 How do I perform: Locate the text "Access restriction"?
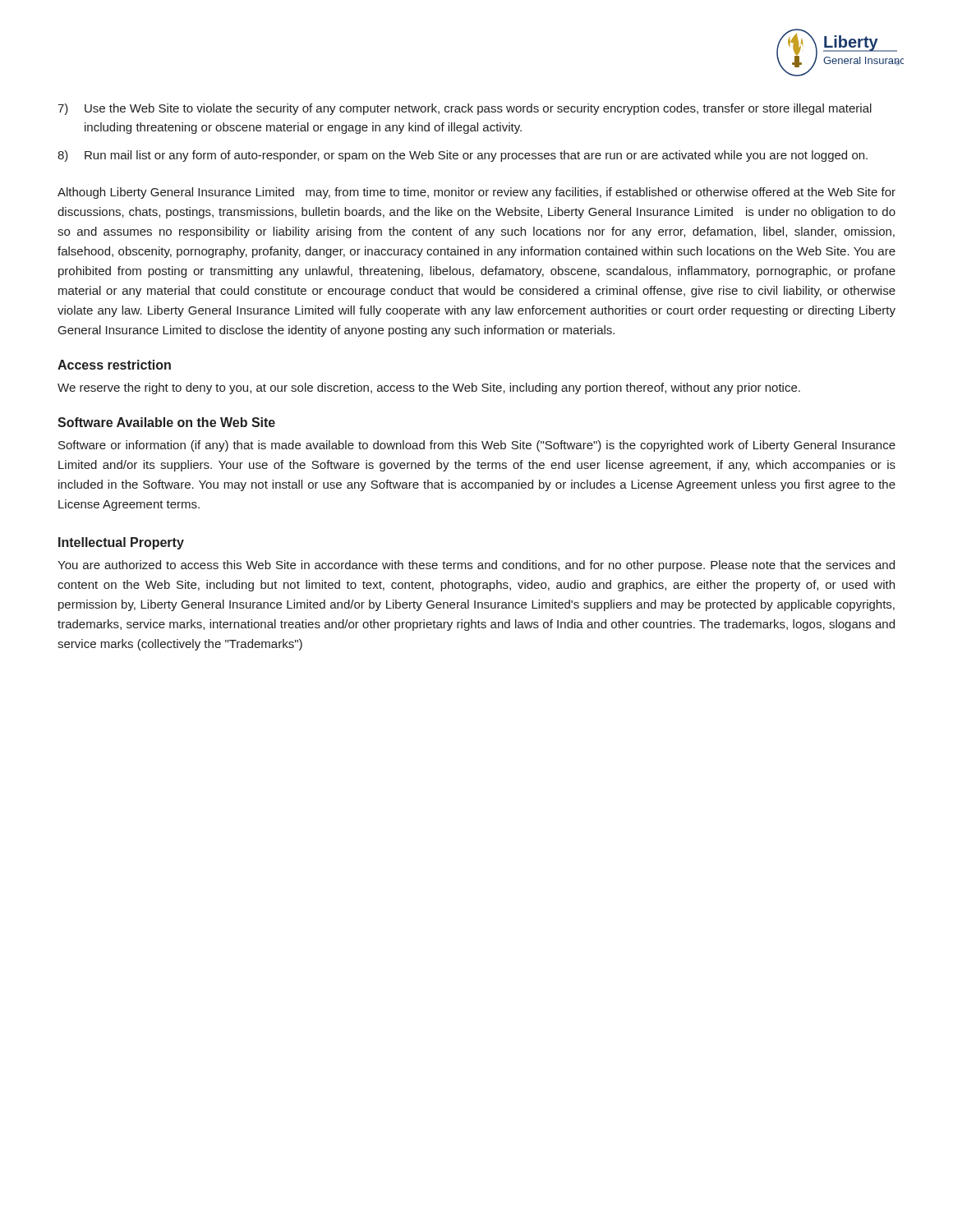point(114,365)
